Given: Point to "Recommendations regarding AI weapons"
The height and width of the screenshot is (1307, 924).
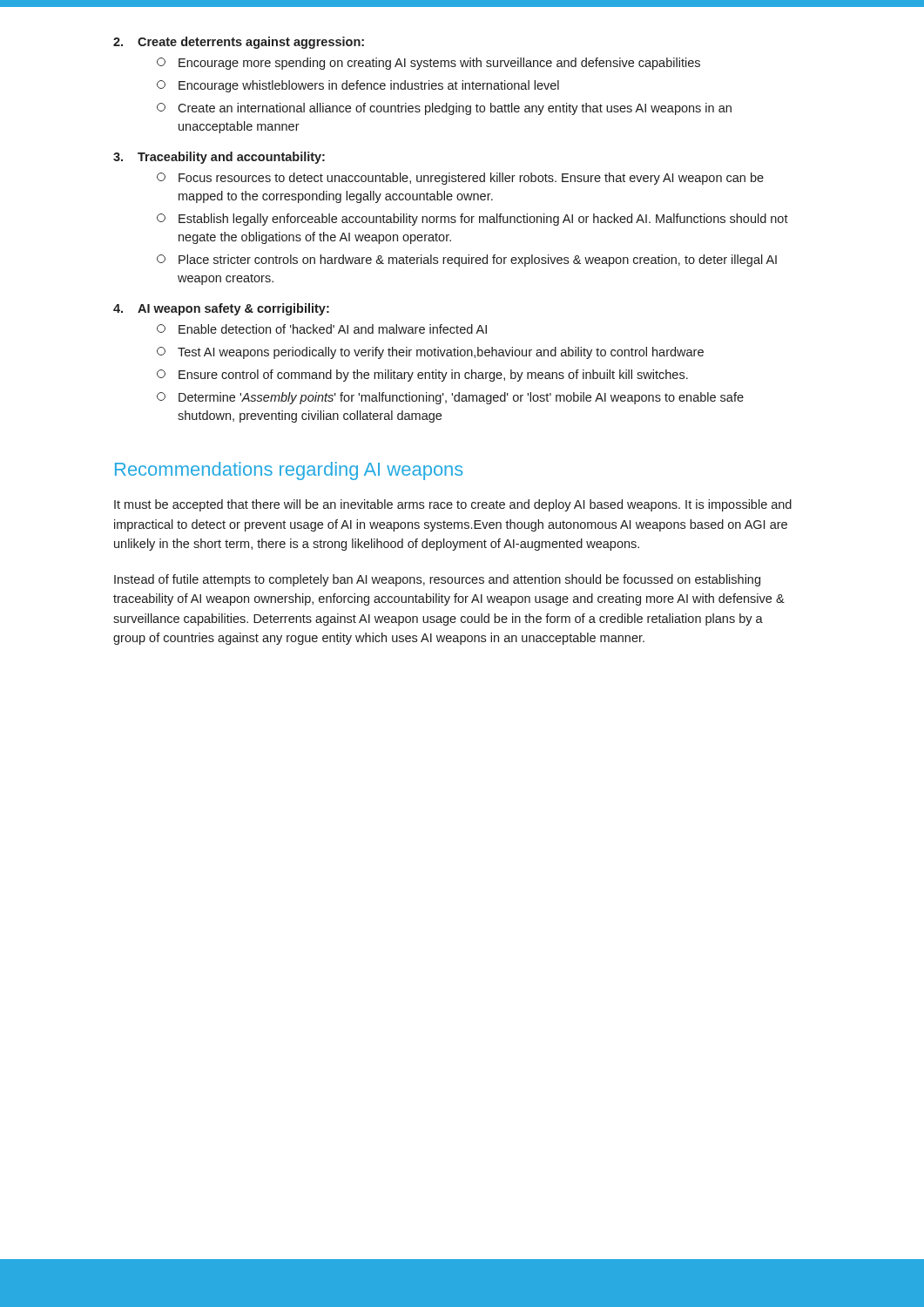Looking at the screenshot, I should 453,470.
